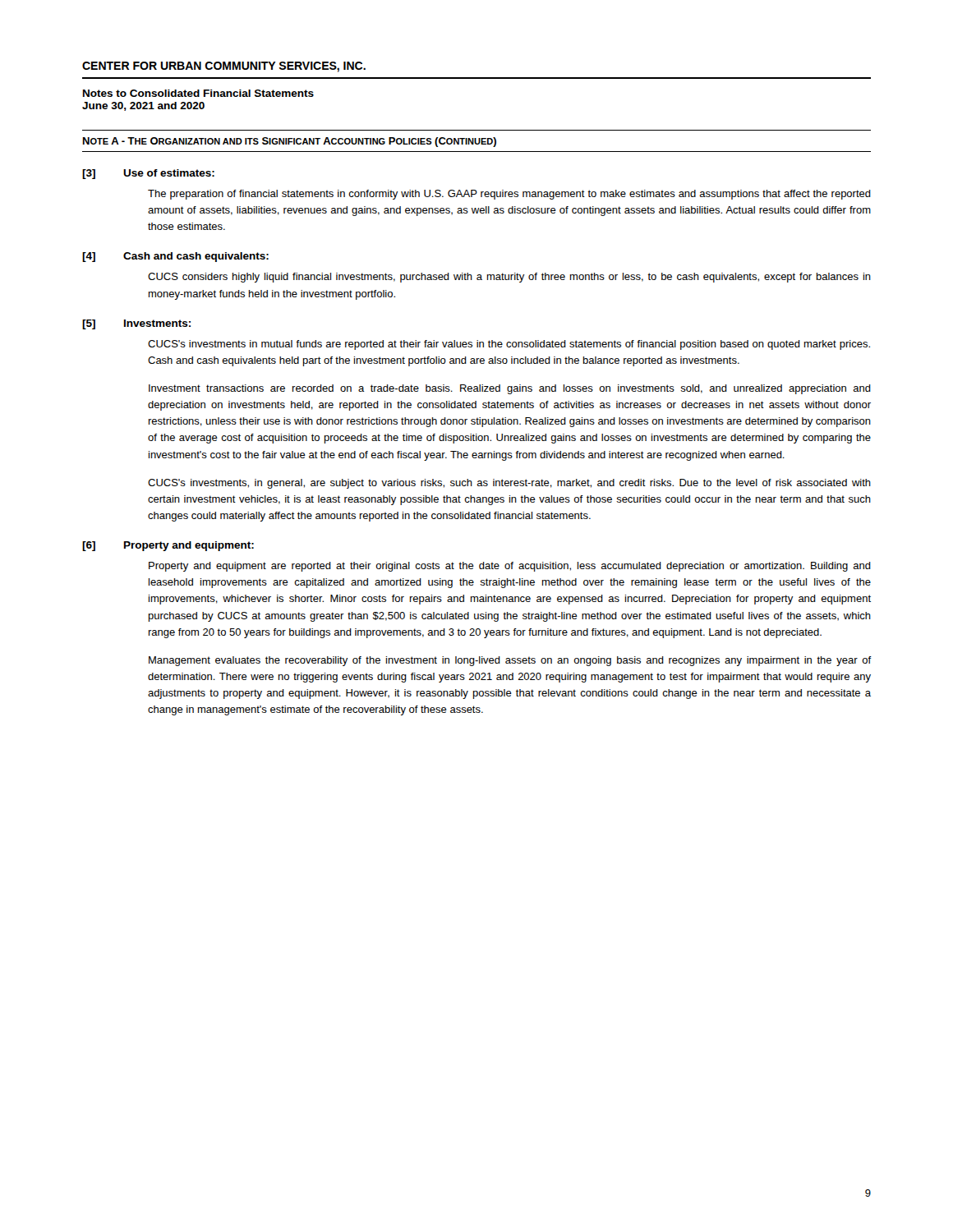The width and height of the screenshot is (953, 1232).
Task: Select the block starting "Property and equipment are"
Action: tap(509, 599)
